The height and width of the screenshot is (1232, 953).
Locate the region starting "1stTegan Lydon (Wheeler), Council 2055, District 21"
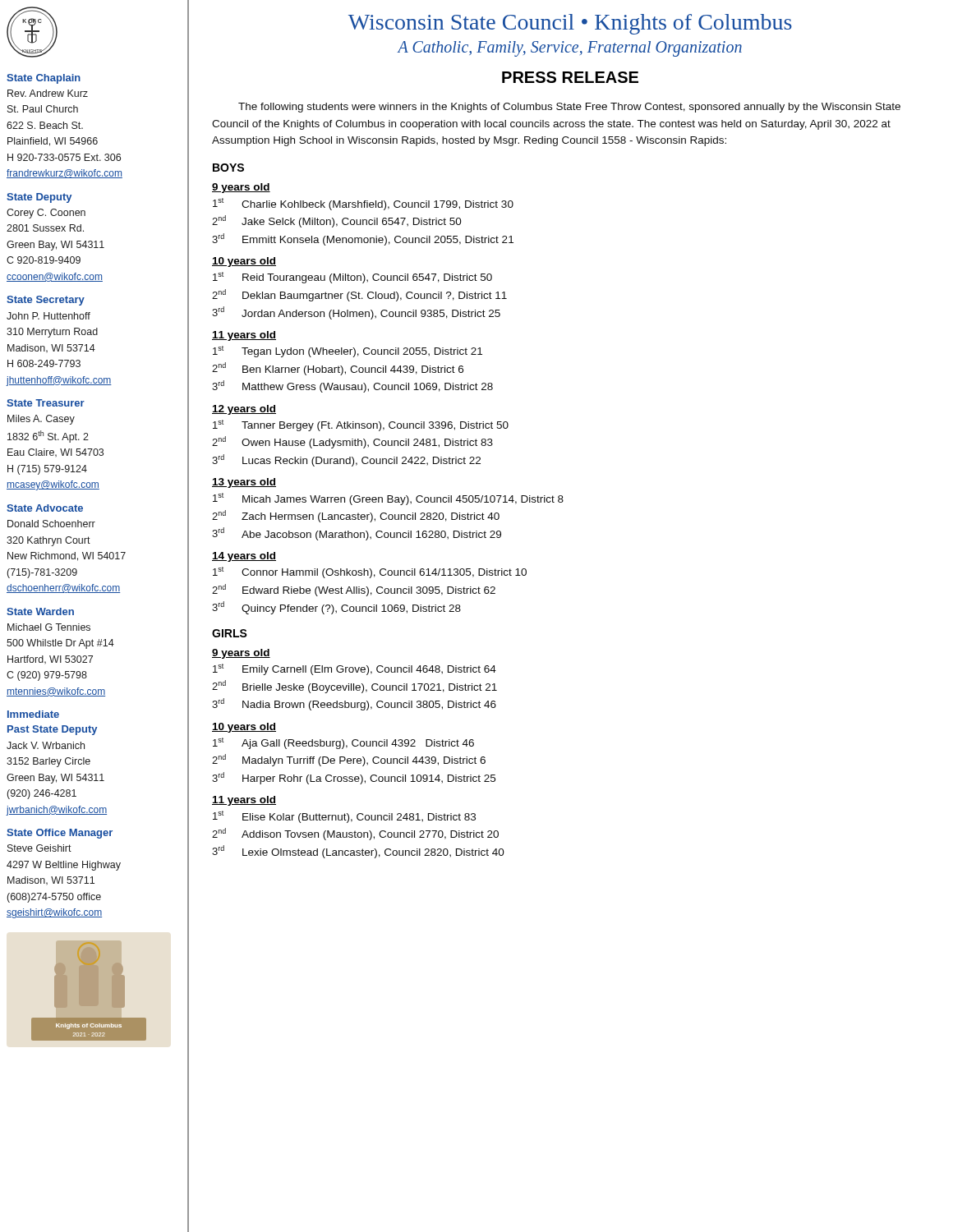tap(347, 351)
